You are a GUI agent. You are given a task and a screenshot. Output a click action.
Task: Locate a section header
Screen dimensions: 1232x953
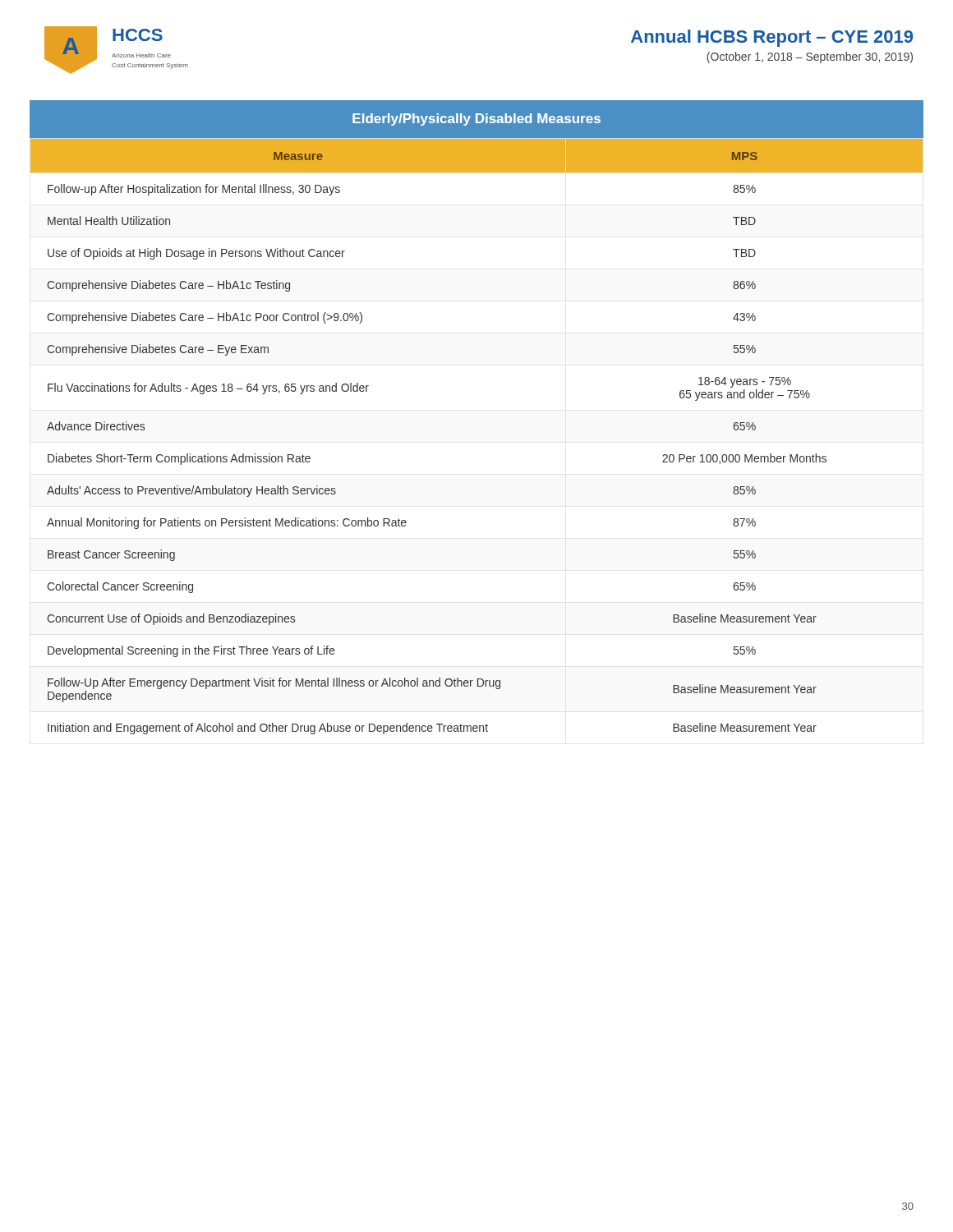tap(476, 119)
